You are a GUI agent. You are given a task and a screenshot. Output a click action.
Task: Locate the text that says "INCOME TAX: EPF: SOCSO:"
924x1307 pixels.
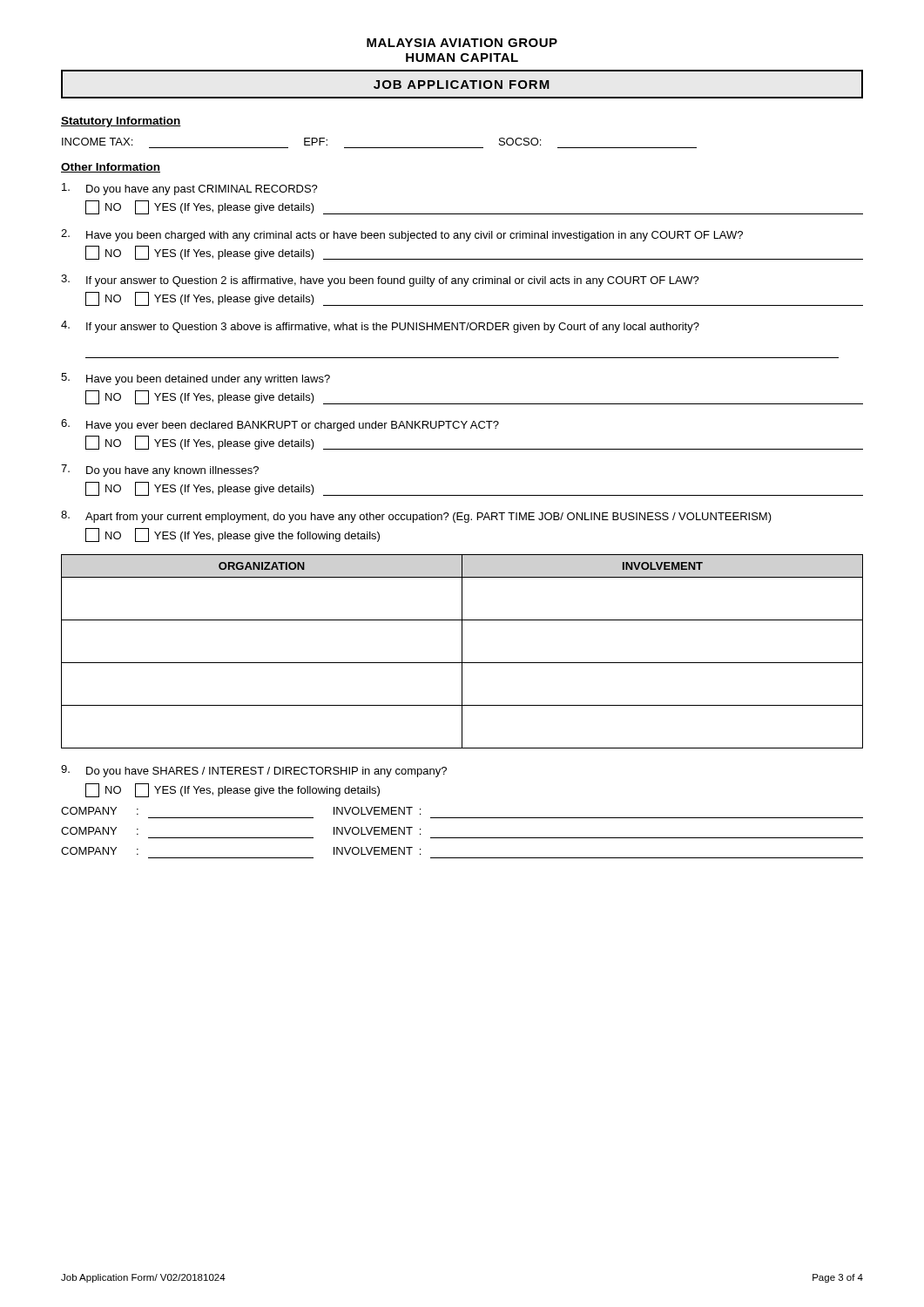pyautogui.click(x=379, y=141)
